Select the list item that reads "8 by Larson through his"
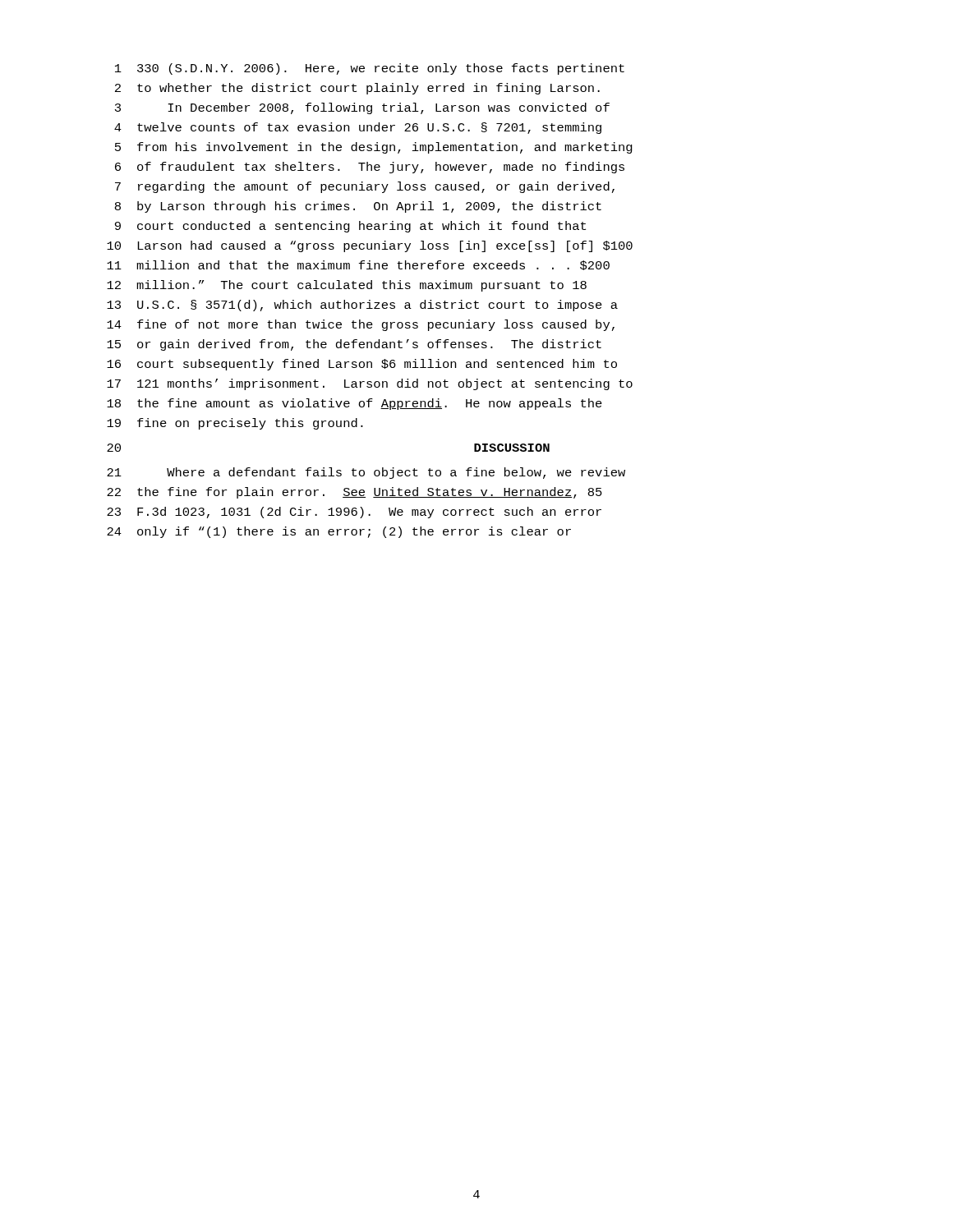953x1232 pixels. click(x=485, y=207)
